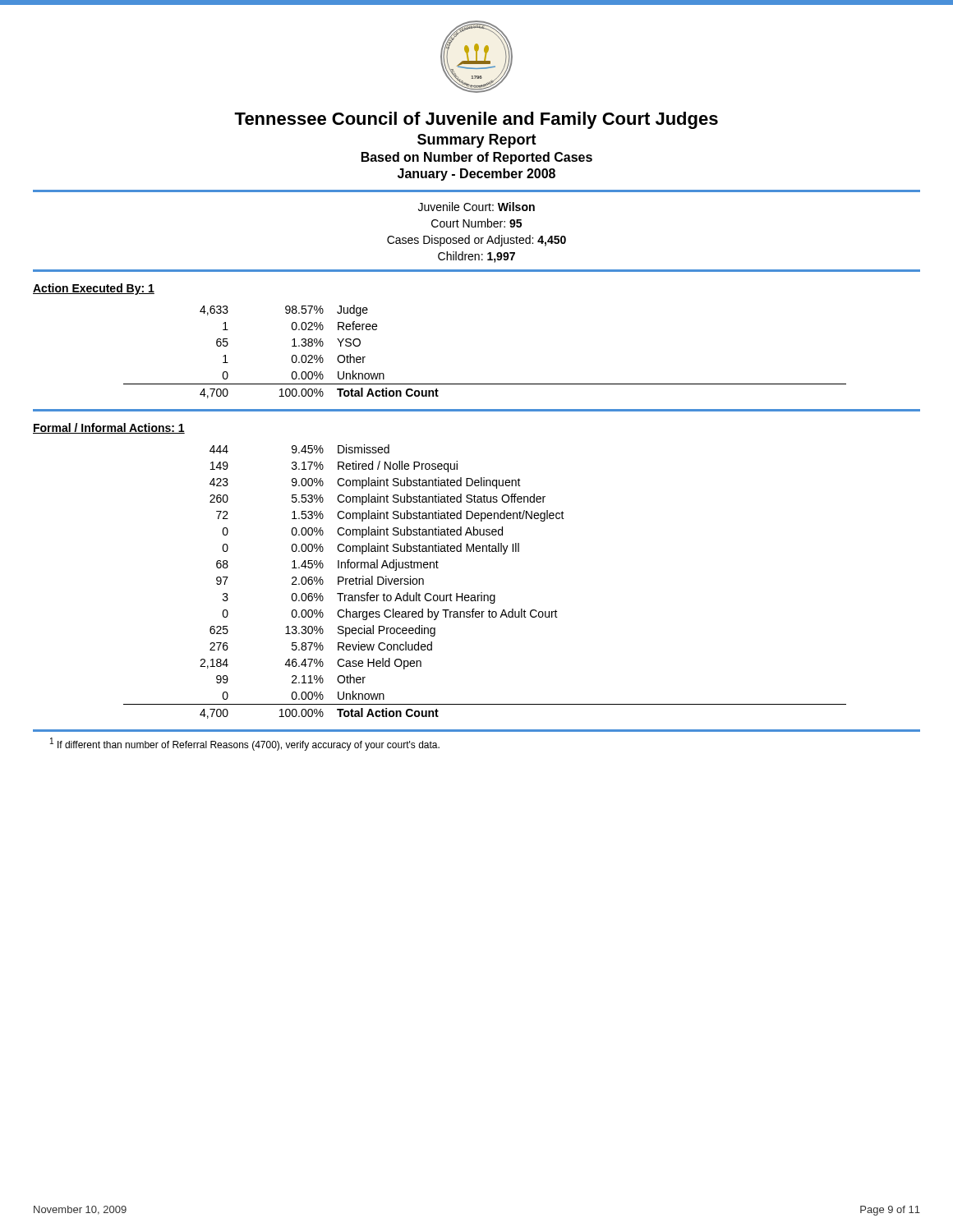This screenshot has height=1232, width=953.
Task: Find the text block starting "Juvenile Court: Wilson"
Action: [x=476, y=207]
